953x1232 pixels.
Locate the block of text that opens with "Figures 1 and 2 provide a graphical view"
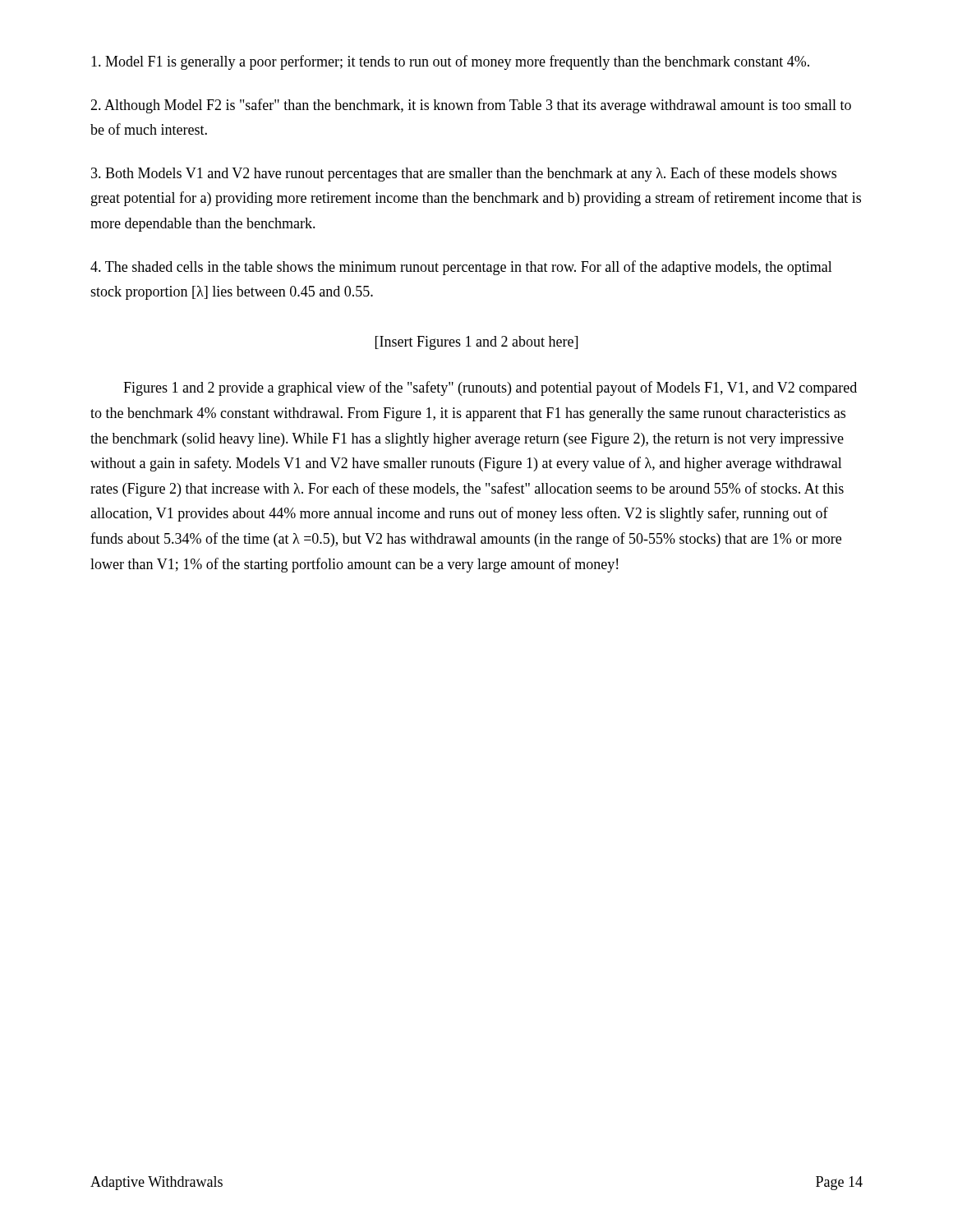(474, 476)
